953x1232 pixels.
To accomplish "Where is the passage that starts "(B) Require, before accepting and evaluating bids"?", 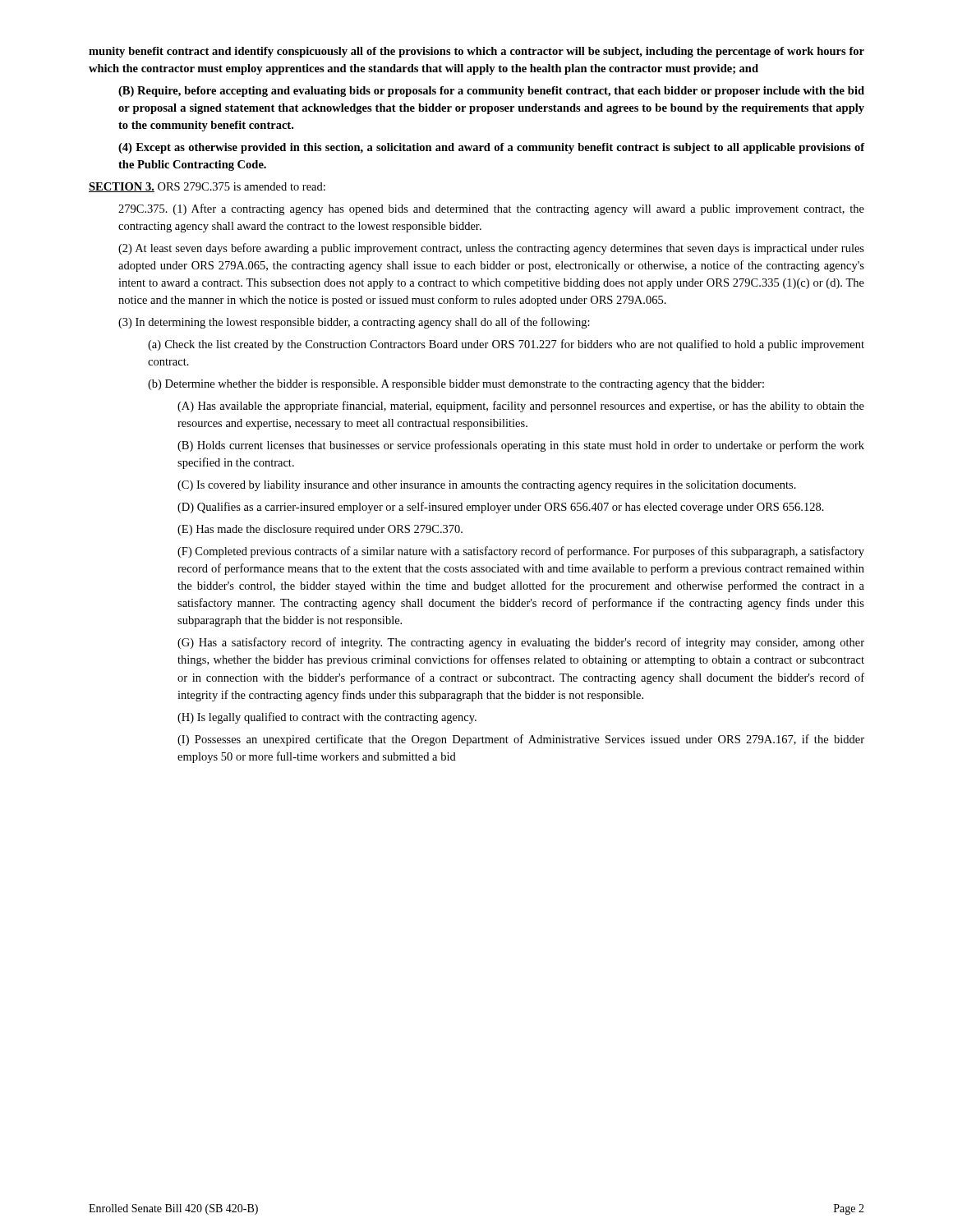I will point(491,108).
